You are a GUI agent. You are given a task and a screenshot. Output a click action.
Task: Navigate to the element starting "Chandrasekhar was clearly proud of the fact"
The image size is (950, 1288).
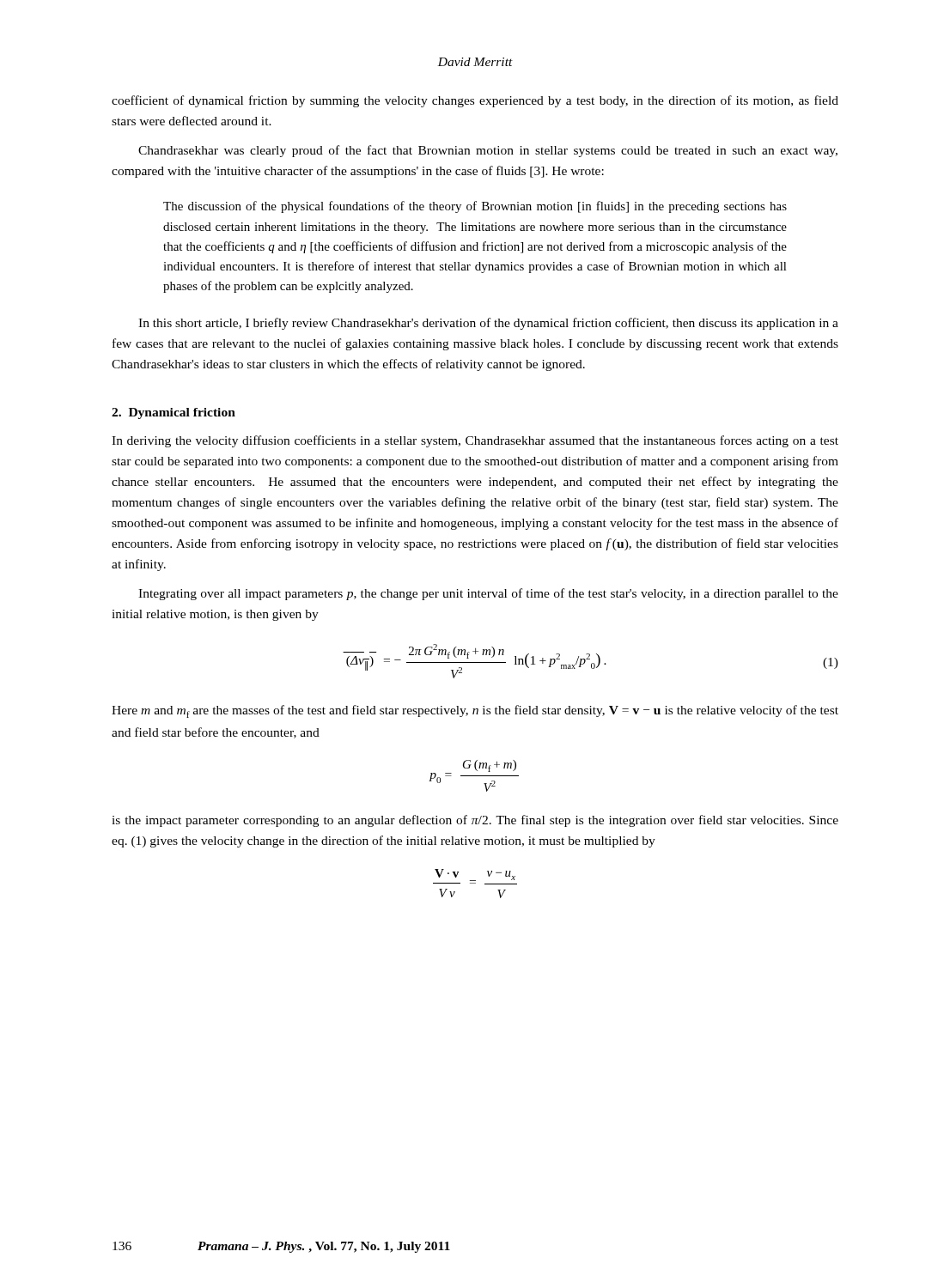point(475,160)
